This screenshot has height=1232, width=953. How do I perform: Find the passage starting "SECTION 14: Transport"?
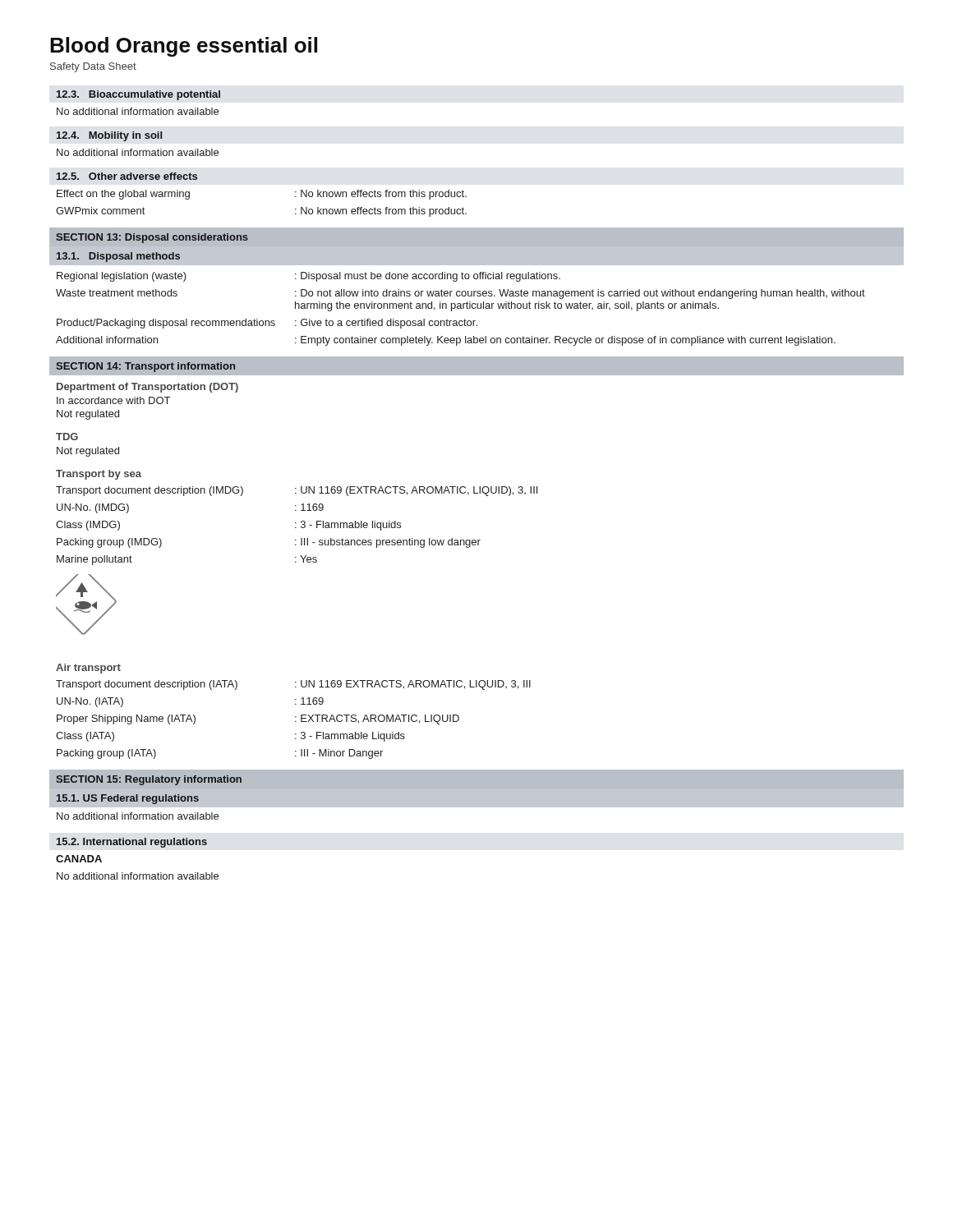146,366
